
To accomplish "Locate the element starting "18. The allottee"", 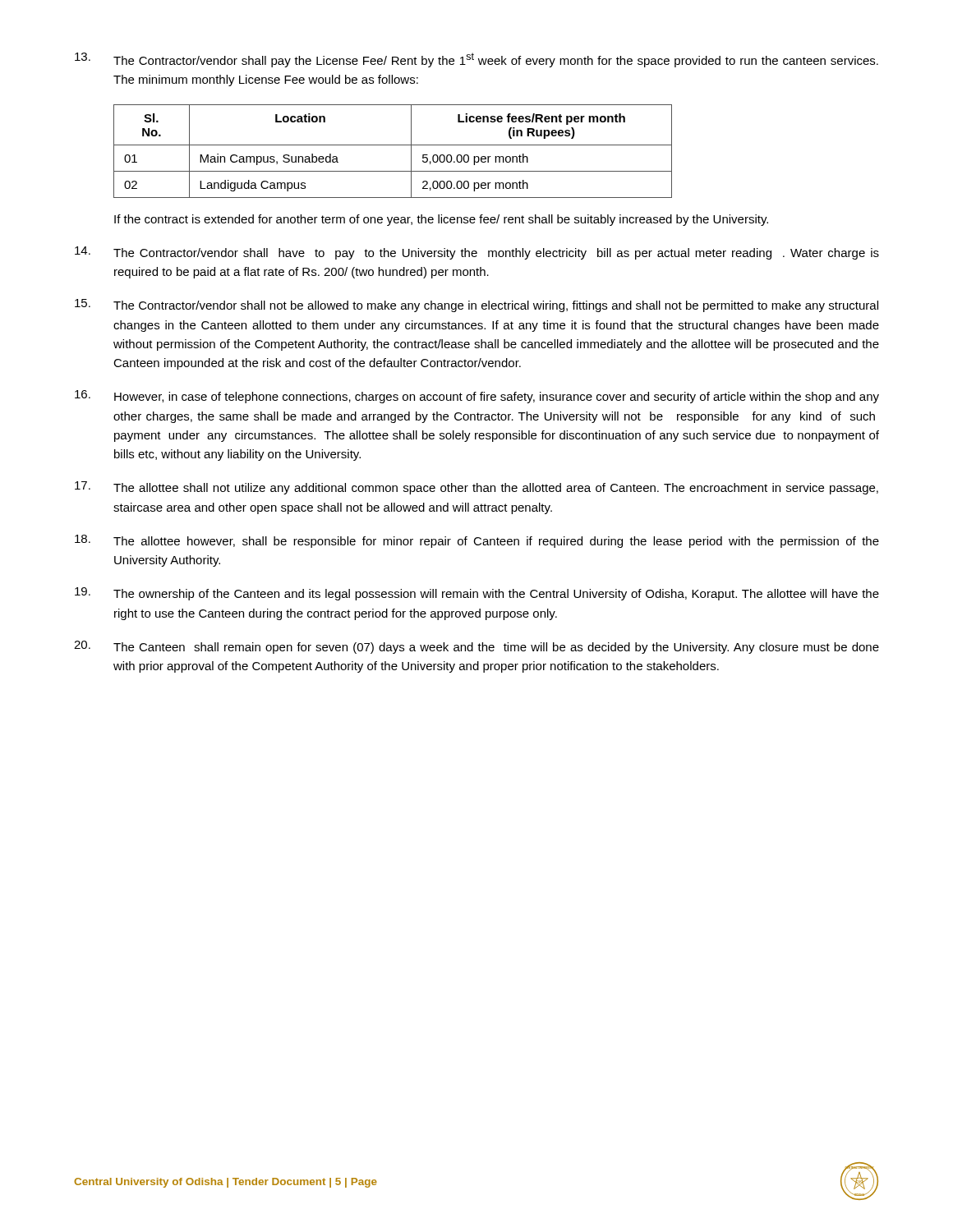I will click(476, 550).
